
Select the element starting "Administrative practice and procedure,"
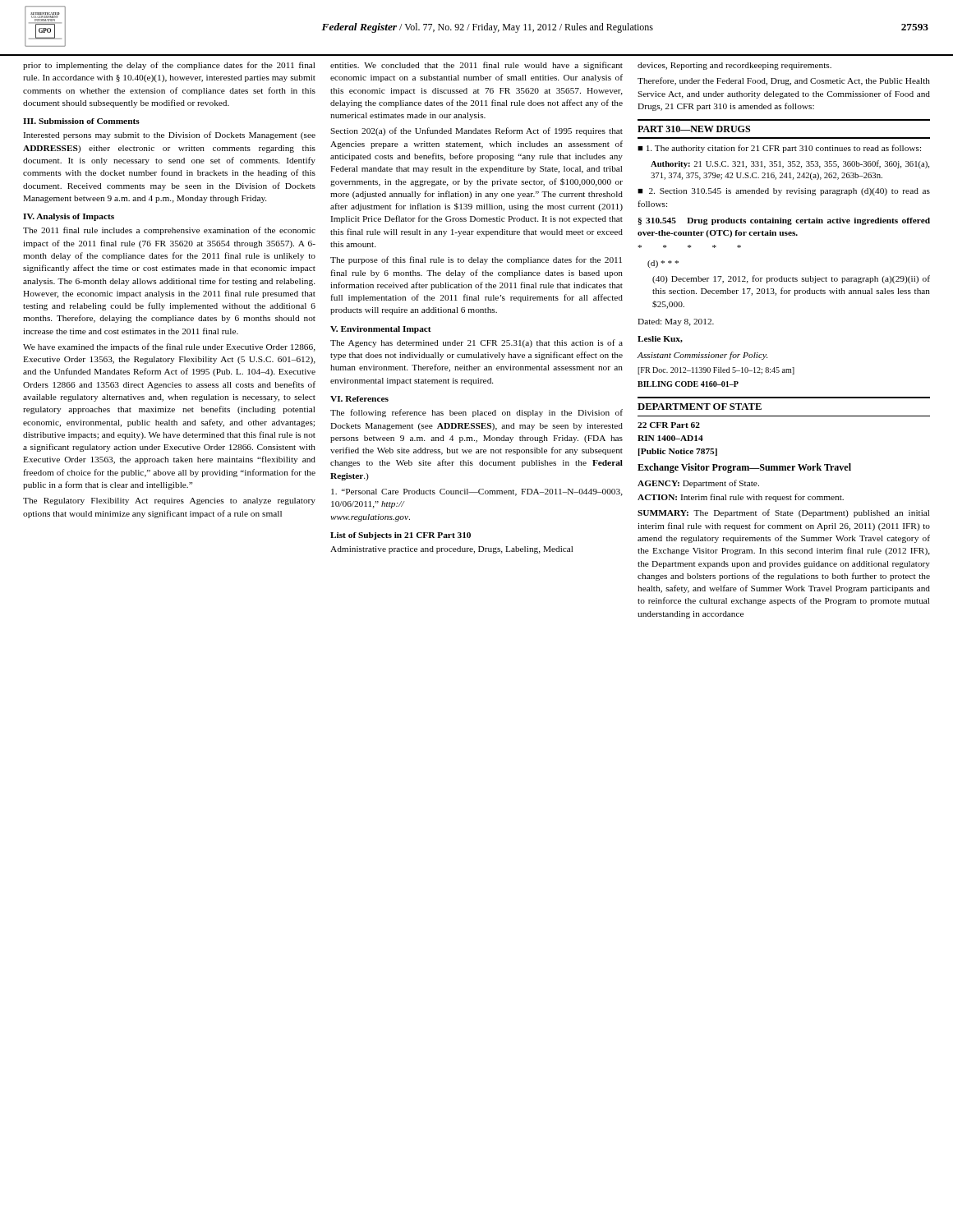point(452,549)
